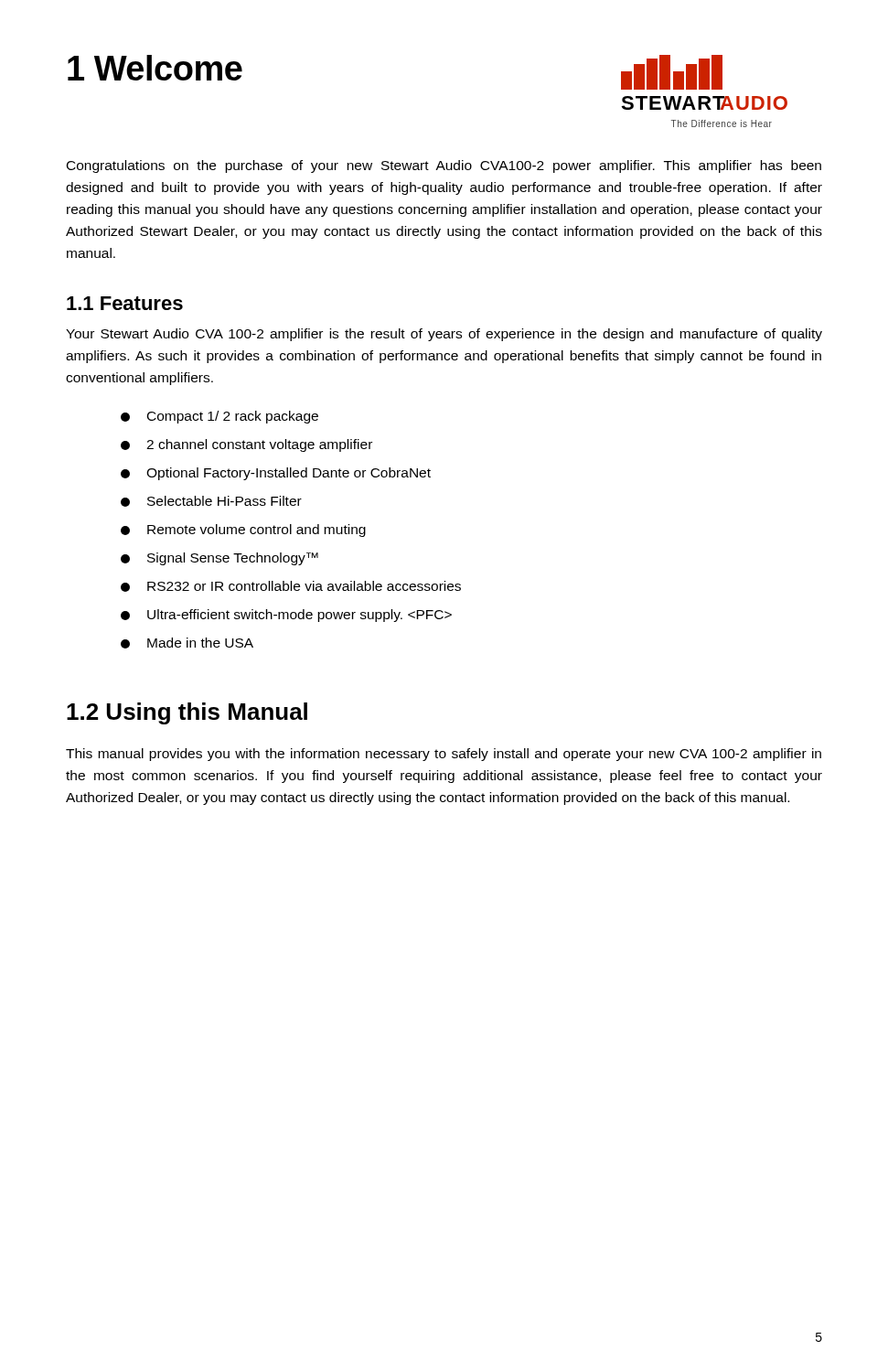The width and height of the screenshot is (888, 1372).
Task: Find the text block starting "2 channel constant voltage amplifier"
Action: [x=247, y=444]
